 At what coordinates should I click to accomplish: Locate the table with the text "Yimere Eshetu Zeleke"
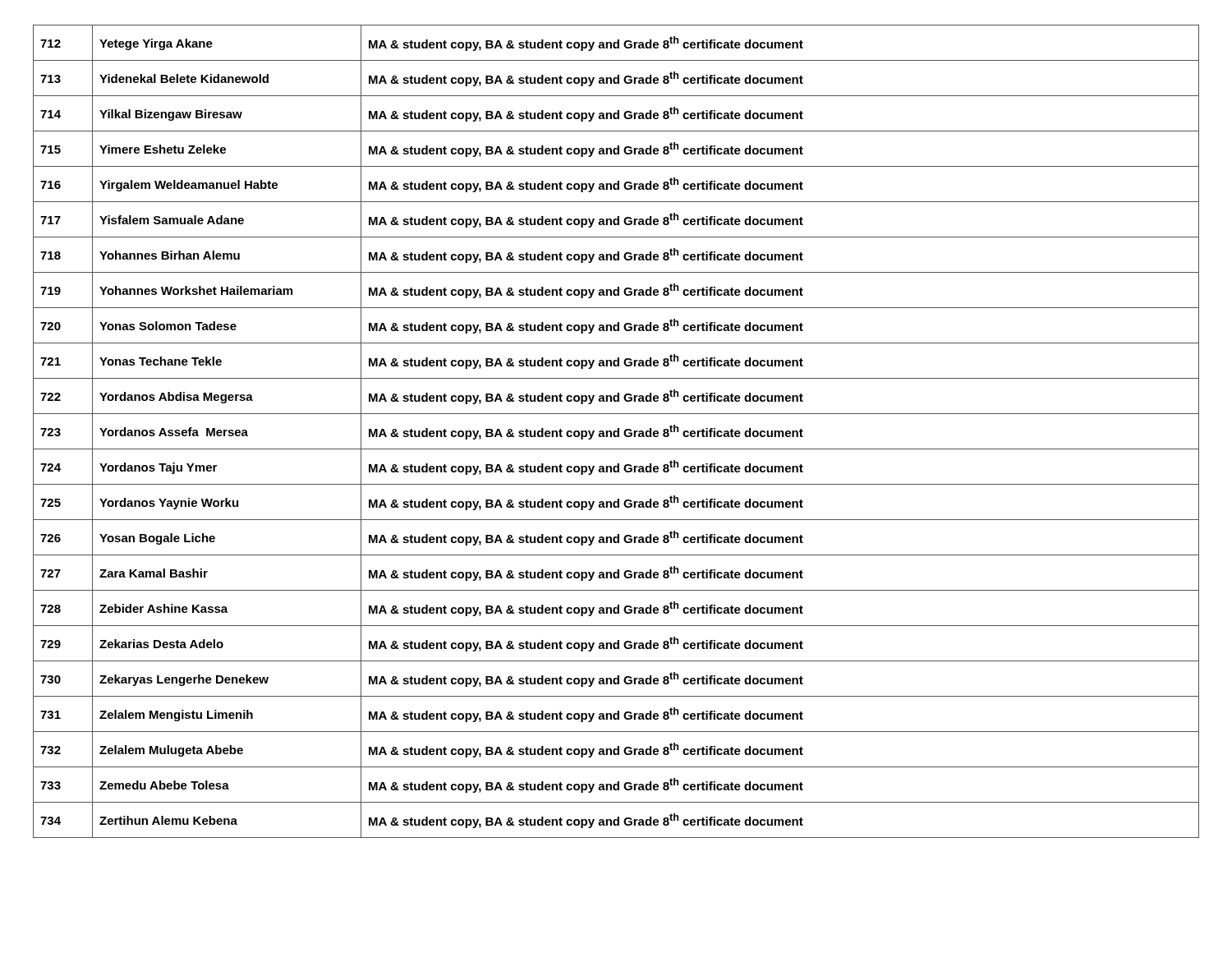coord(616,431)
